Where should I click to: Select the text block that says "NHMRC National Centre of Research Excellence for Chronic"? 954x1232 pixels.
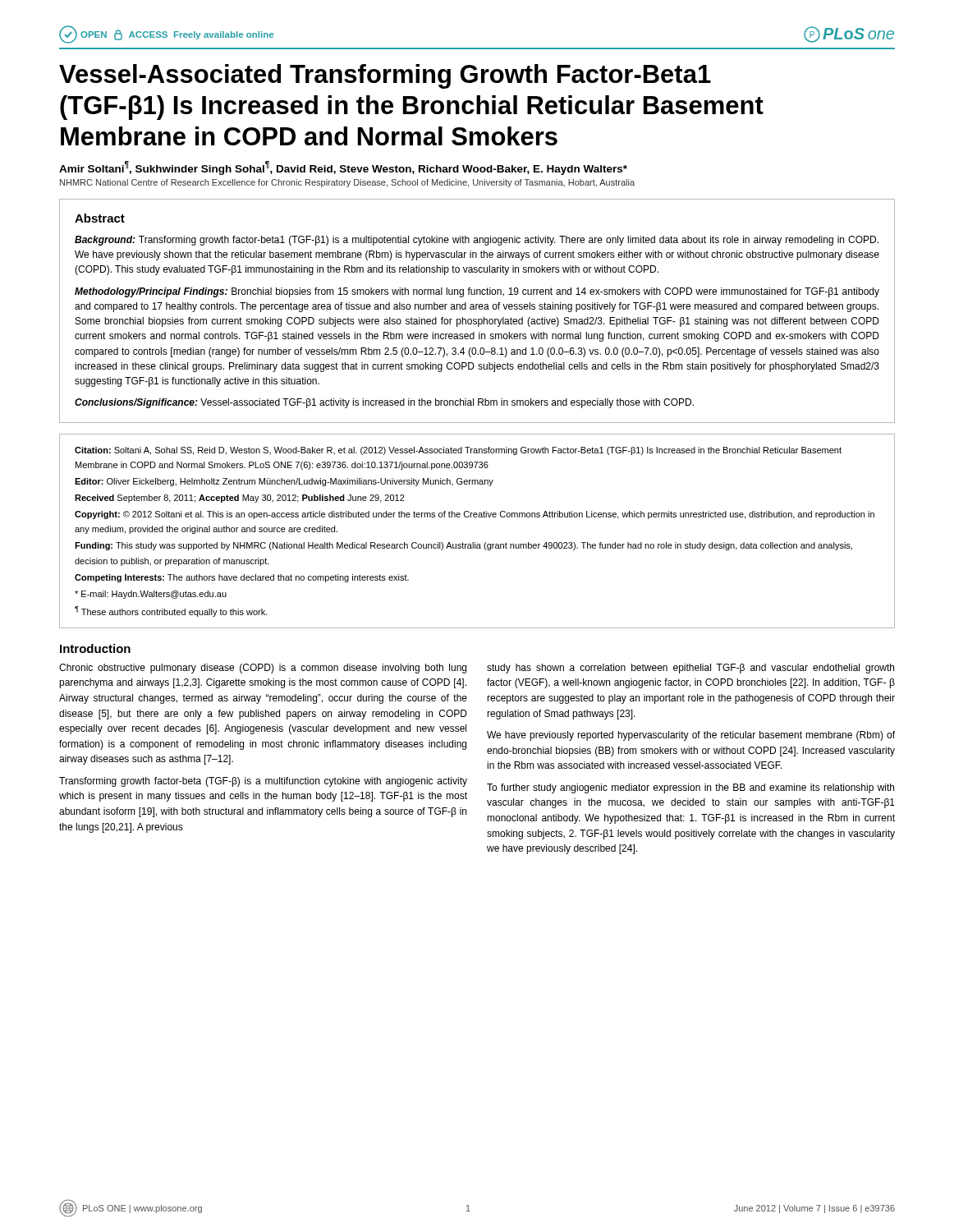[347, 182]
